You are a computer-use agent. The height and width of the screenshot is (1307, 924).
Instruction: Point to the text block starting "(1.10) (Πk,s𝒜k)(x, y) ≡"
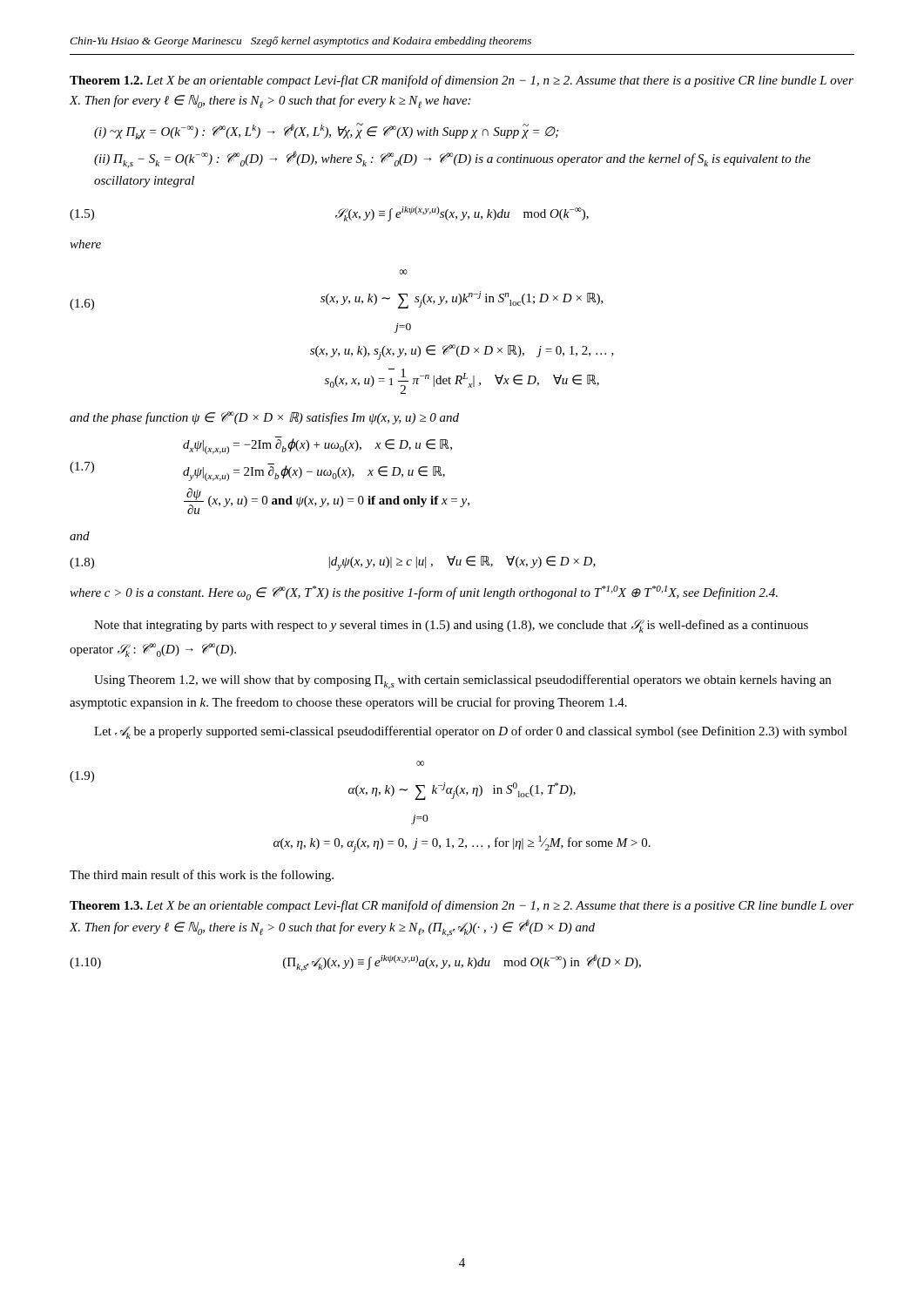click(x=432, y=962)
